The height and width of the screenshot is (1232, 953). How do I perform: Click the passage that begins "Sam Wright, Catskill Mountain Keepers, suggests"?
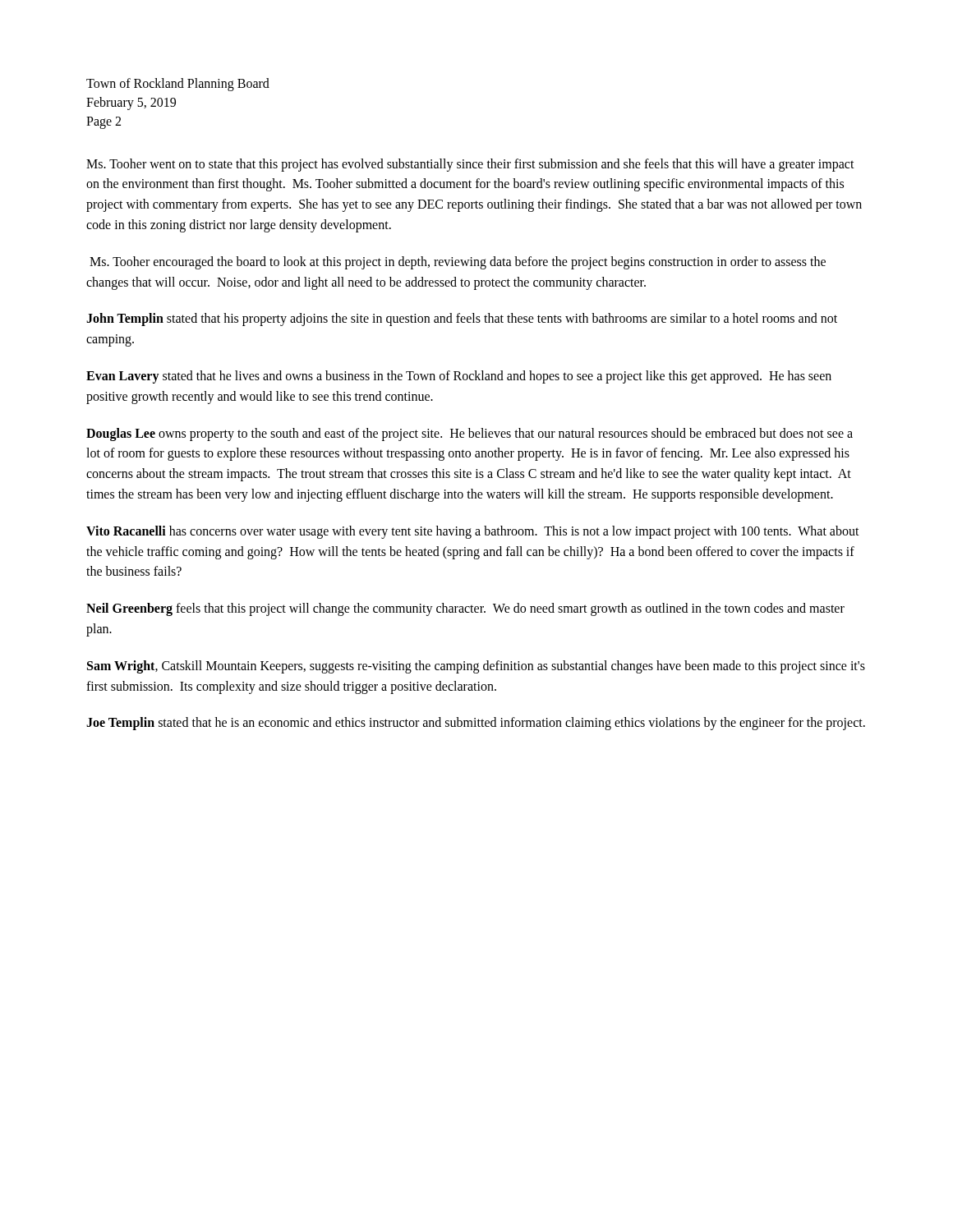pyautogui.click(x=476, y=676)
